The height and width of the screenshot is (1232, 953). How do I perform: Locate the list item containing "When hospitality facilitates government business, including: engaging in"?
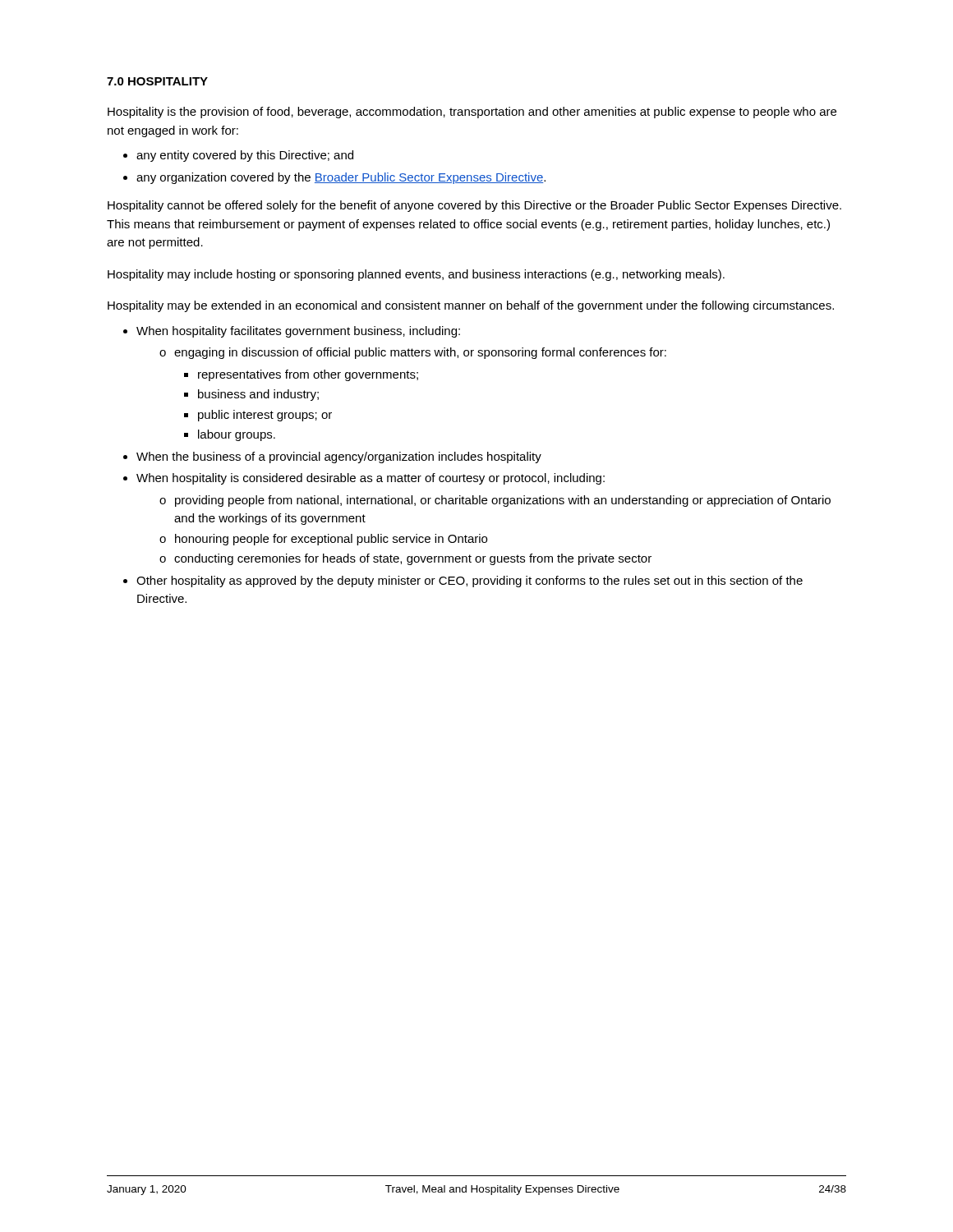click(298, 332)
